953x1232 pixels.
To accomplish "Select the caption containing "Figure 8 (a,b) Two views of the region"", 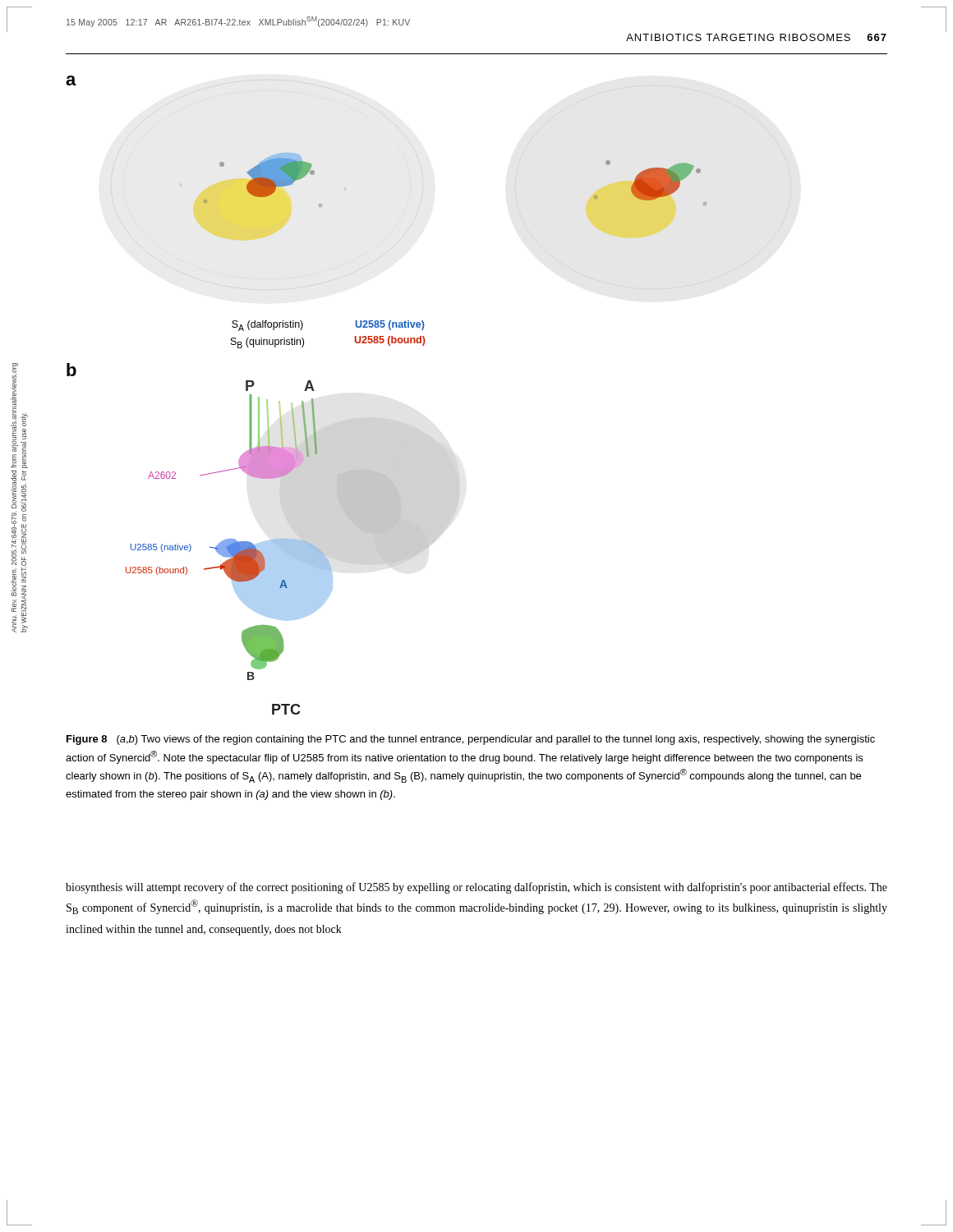I will coord(470,767).
